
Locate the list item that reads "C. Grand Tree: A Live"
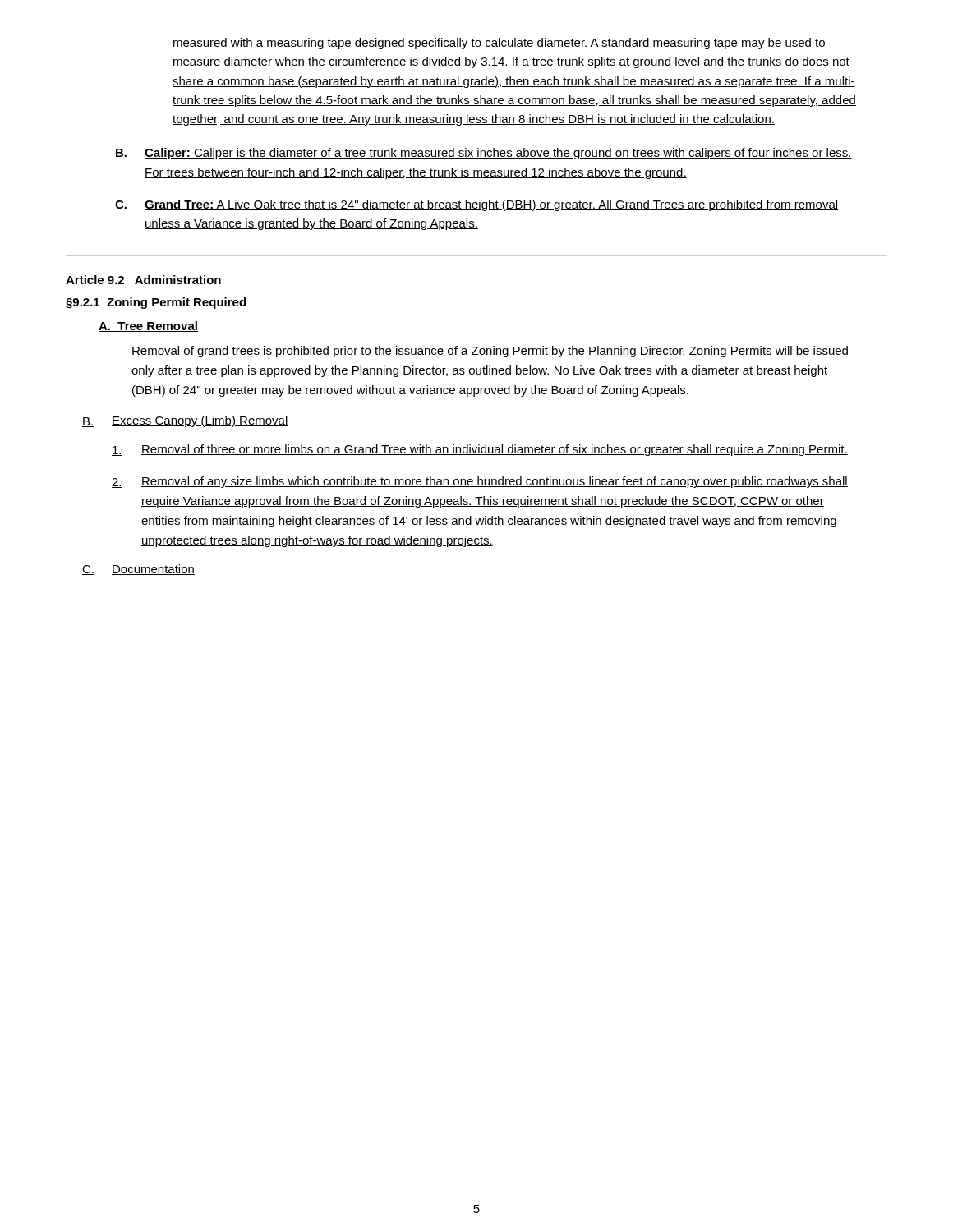(x=489, y=214)
